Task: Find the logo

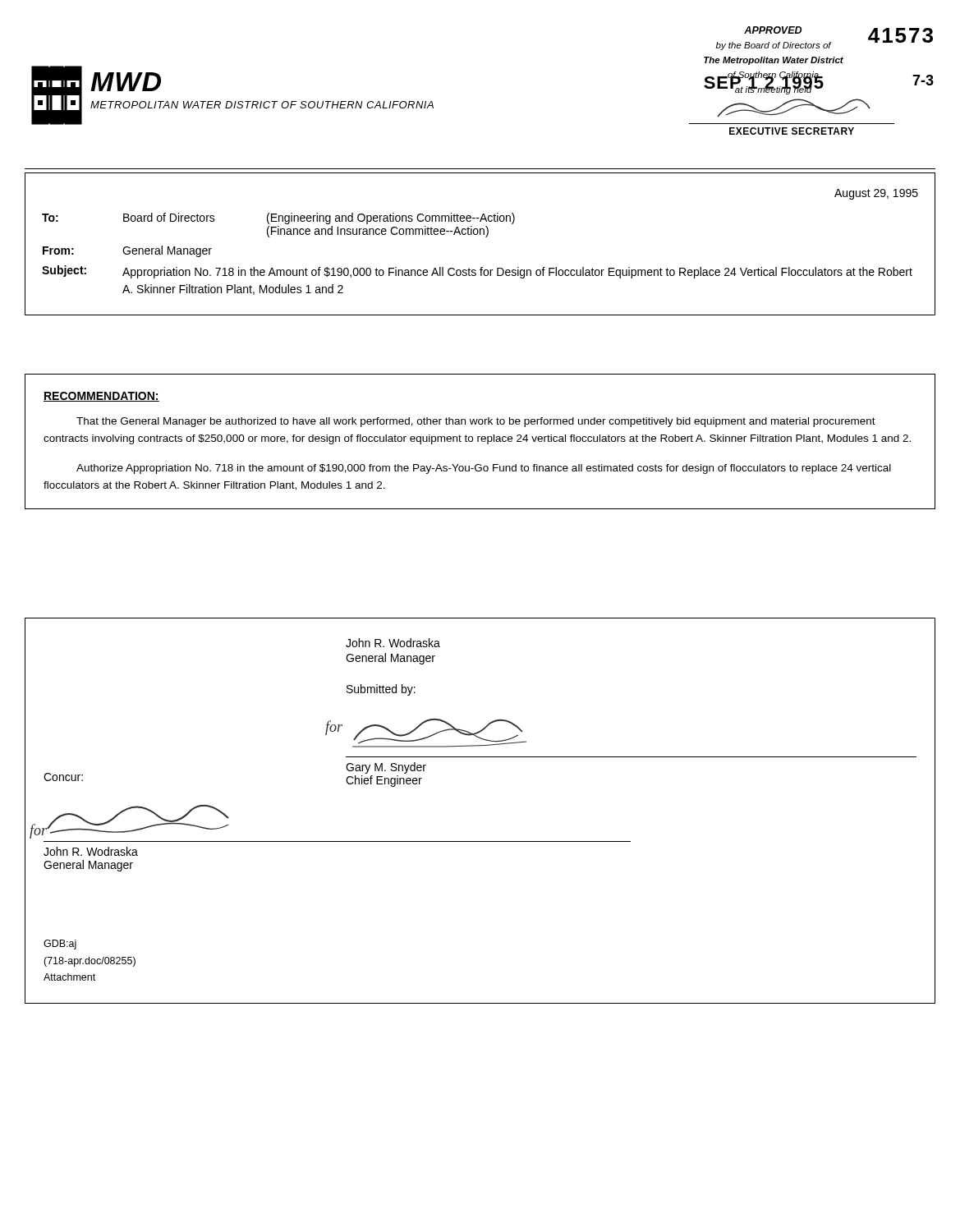Action: 57,95
